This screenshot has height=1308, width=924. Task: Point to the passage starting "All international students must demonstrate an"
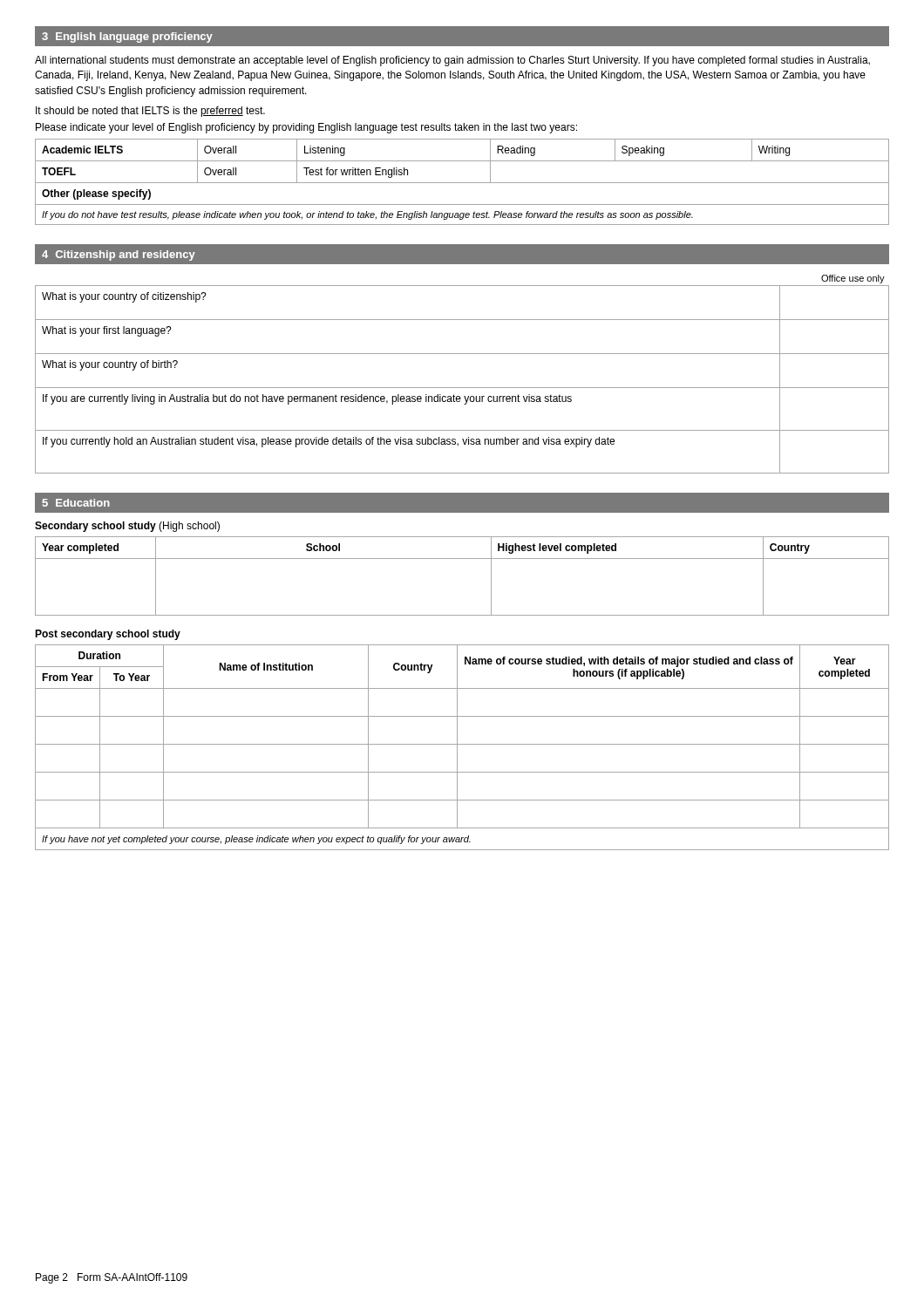click(453, 75)
